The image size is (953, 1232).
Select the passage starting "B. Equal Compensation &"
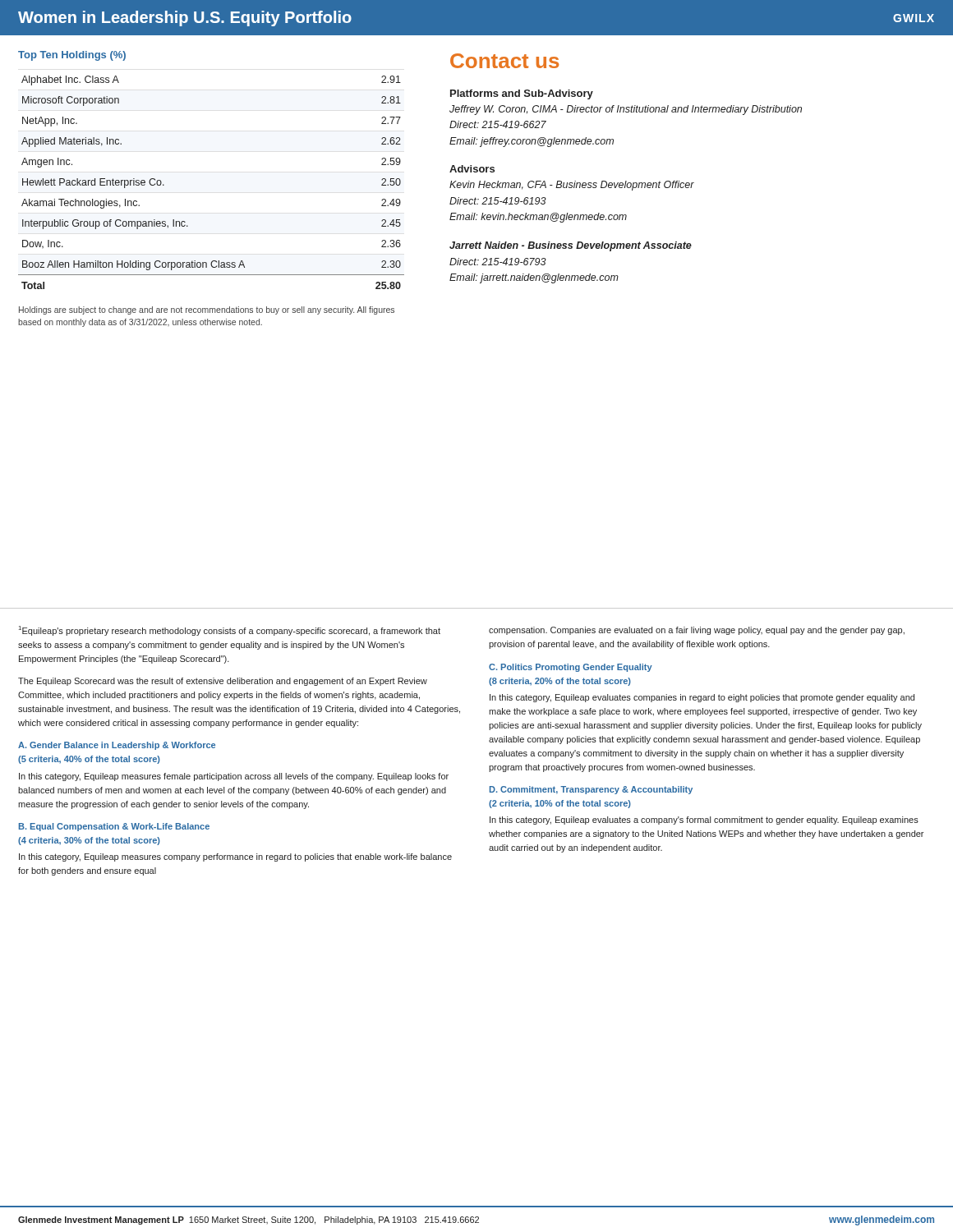point(114,833)
